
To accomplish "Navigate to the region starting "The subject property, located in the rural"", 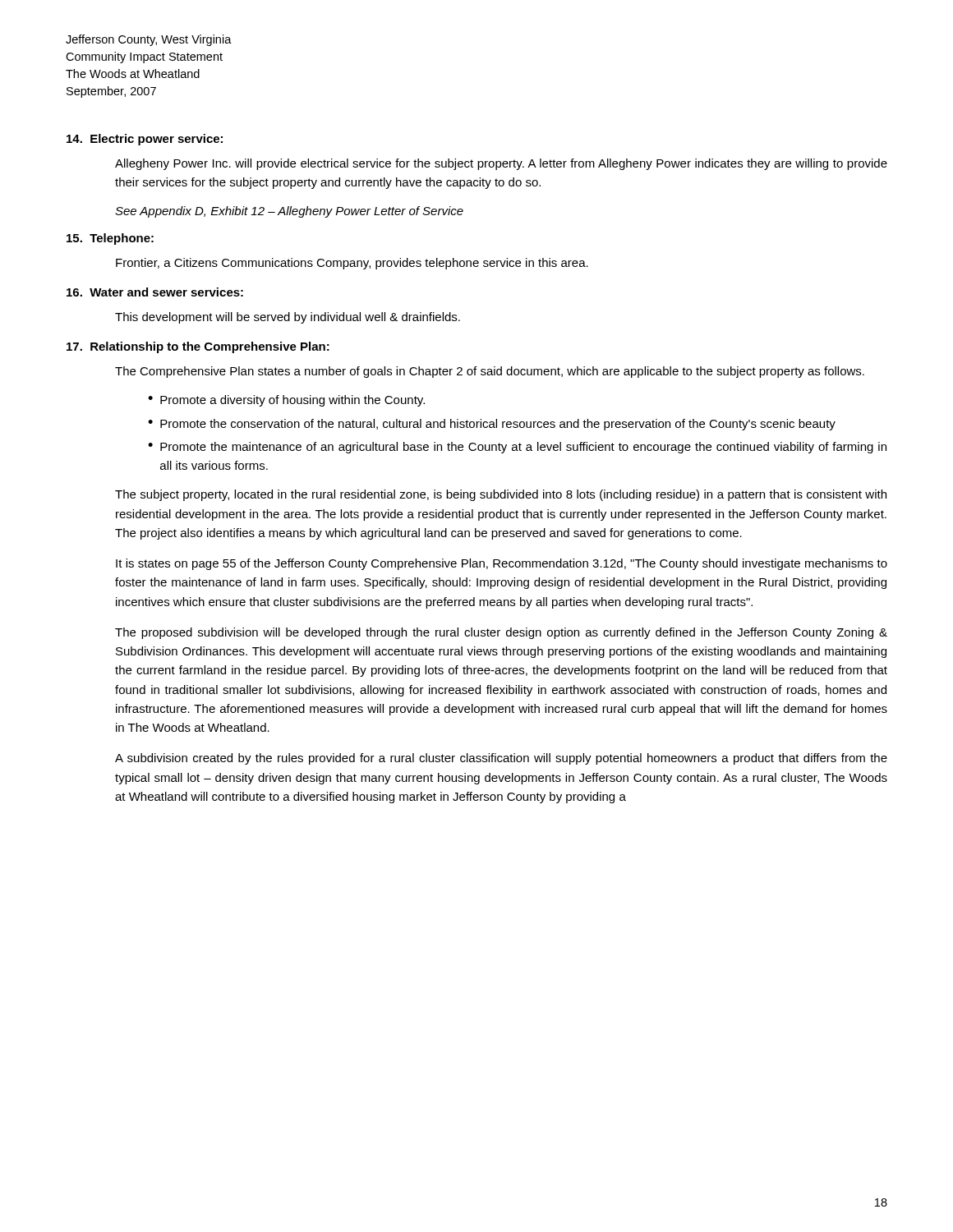I will [501, 513].
